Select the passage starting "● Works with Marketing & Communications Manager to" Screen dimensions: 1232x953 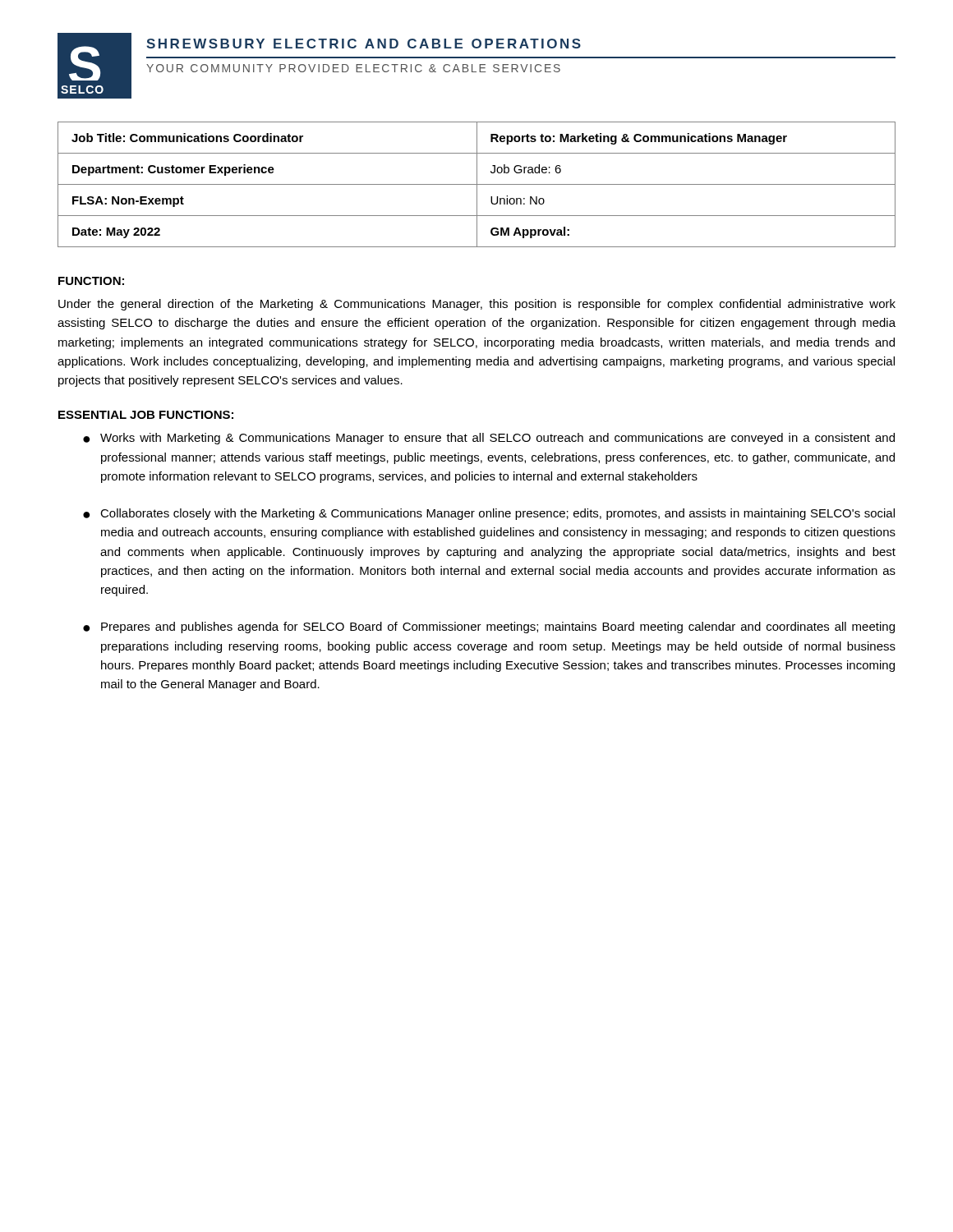pos(489,457)
